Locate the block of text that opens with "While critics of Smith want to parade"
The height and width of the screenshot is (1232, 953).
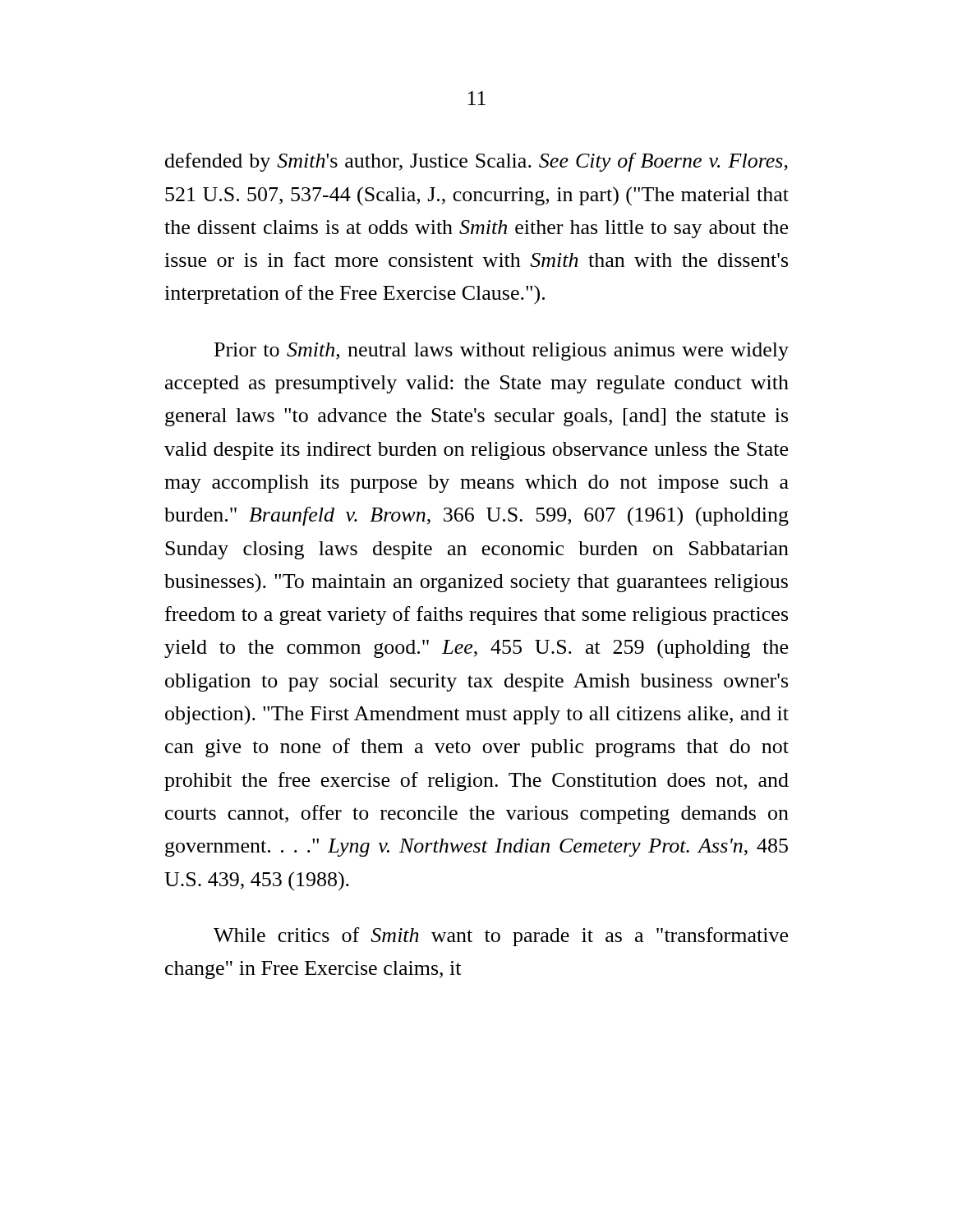pyautogui.click(x=476, y=951)
